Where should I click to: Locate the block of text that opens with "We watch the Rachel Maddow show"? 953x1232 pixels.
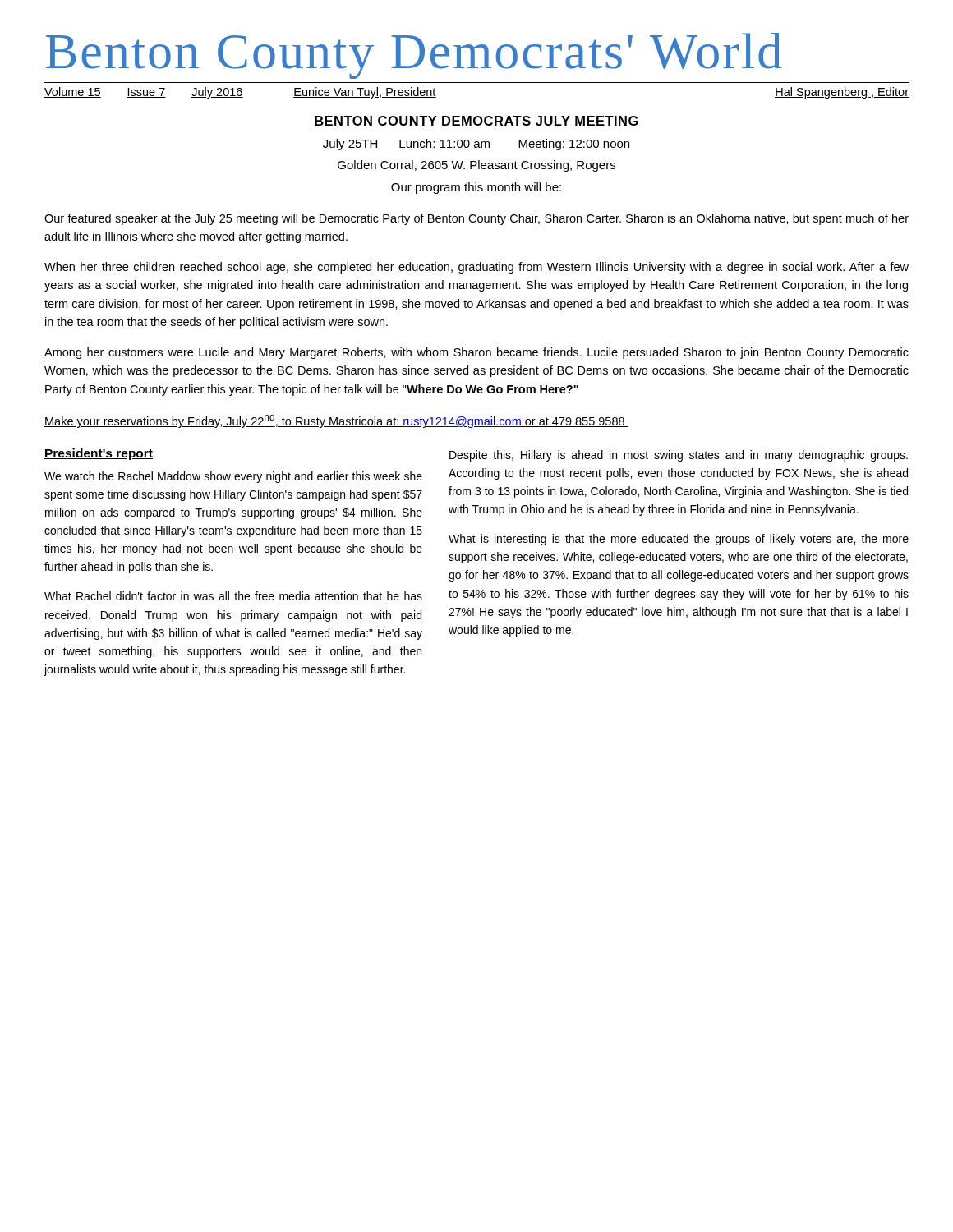233,522
